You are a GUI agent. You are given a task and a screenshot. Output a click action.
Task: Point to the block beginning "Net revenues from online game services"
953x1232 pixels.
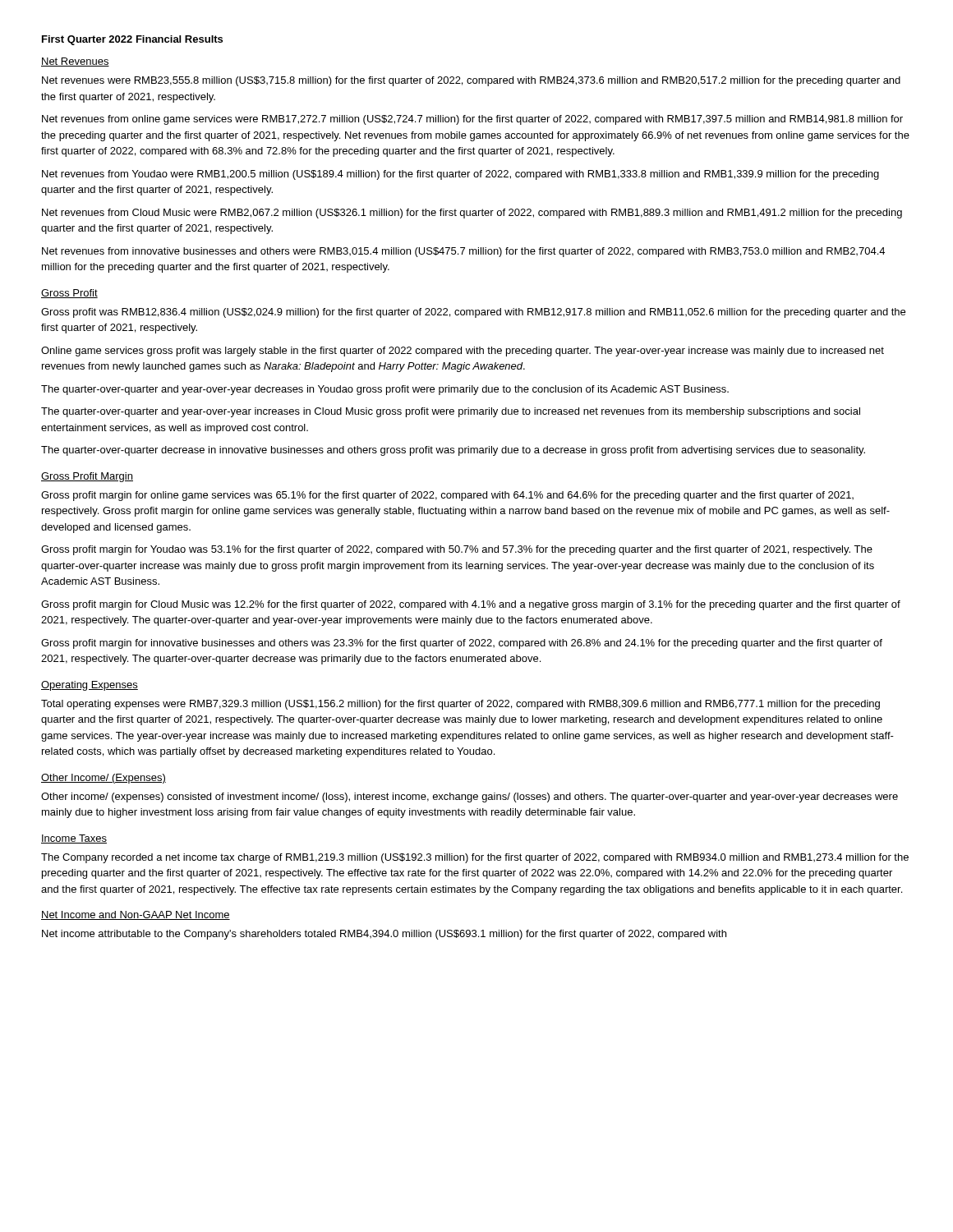[475, 135]
